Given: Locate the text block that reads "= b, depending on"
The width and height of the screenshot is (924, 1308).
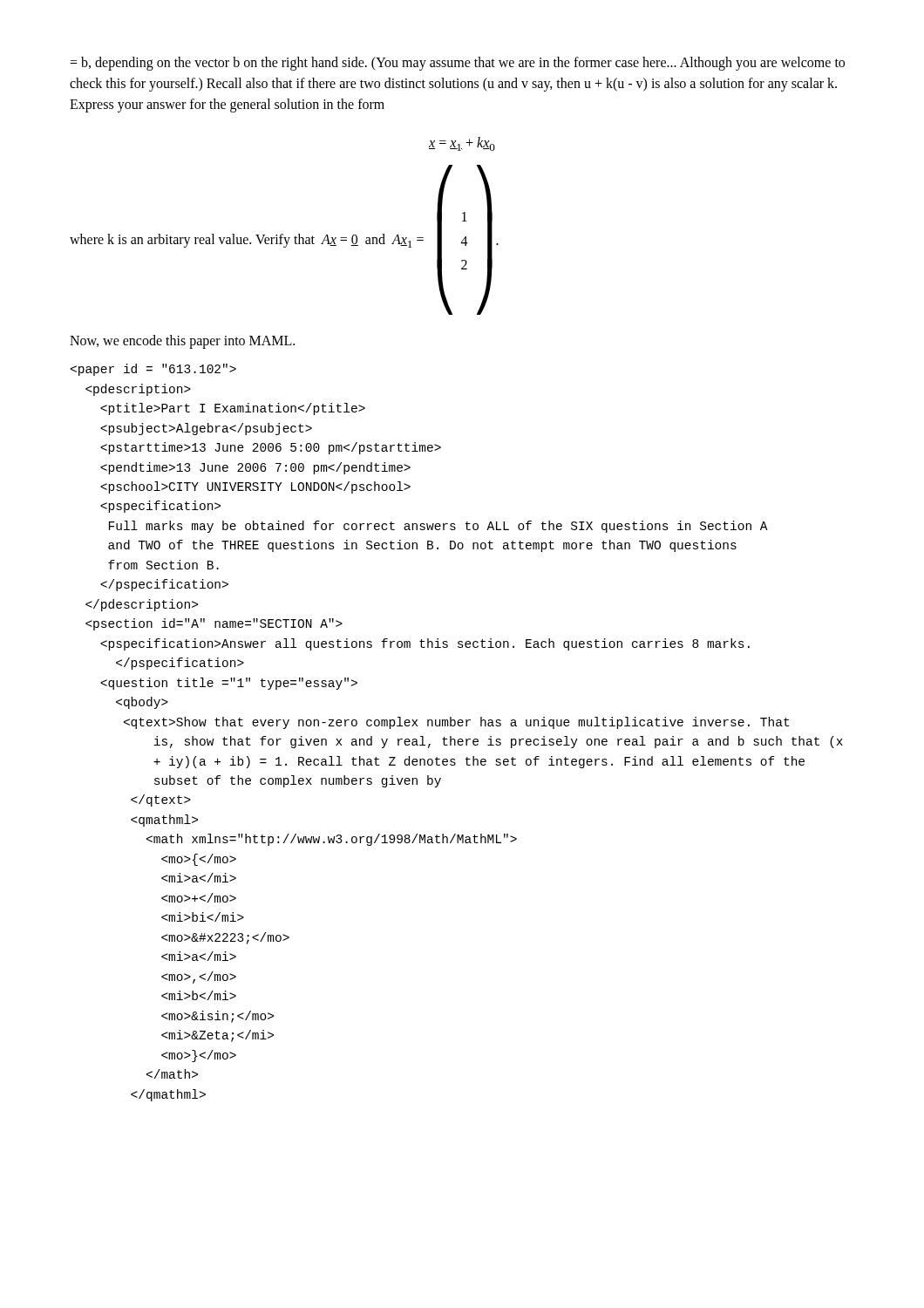Looking at the screenshot, I should click(458, 83).
